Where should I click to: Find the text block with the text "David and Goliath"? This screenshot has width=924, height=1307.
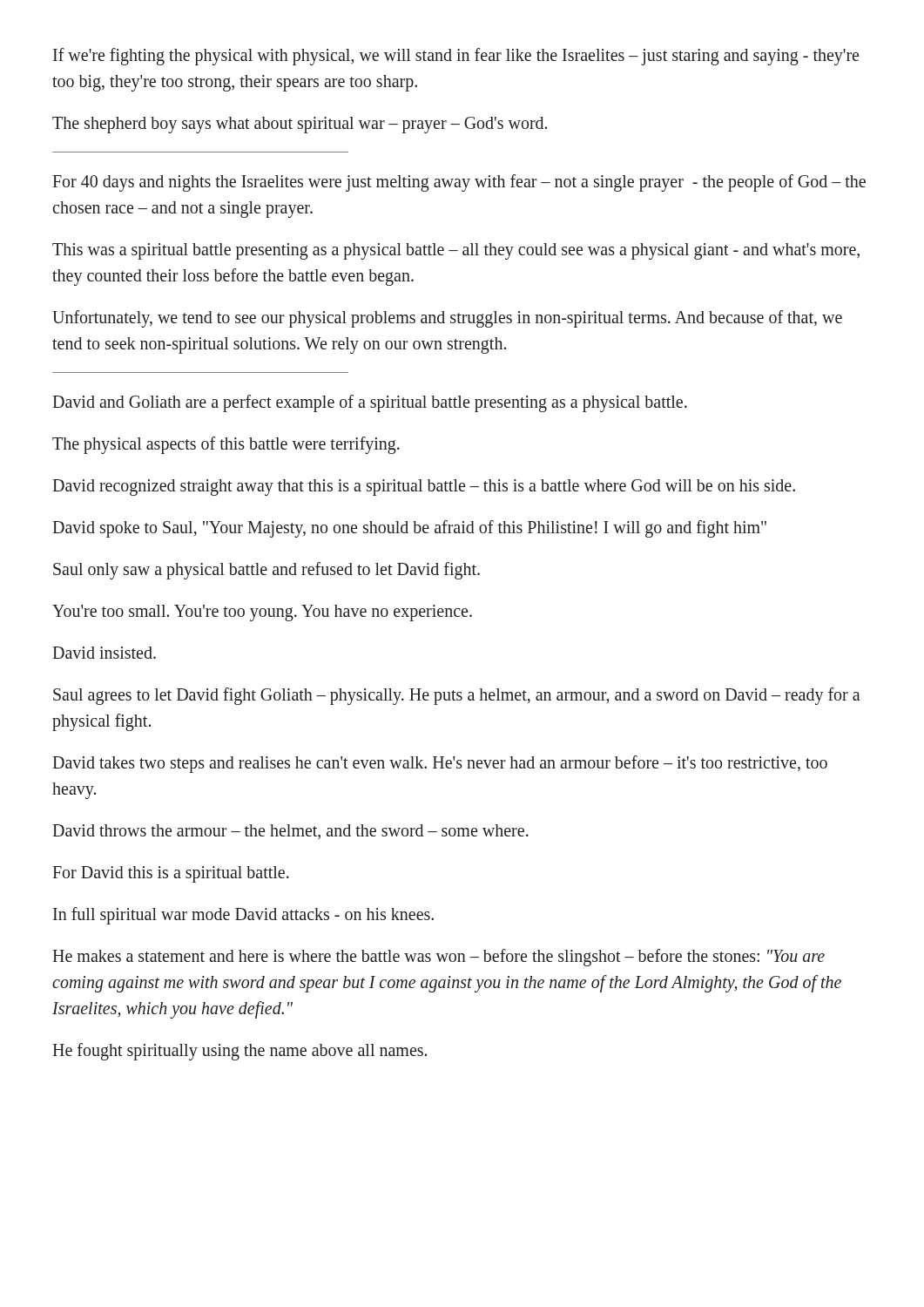370,402
